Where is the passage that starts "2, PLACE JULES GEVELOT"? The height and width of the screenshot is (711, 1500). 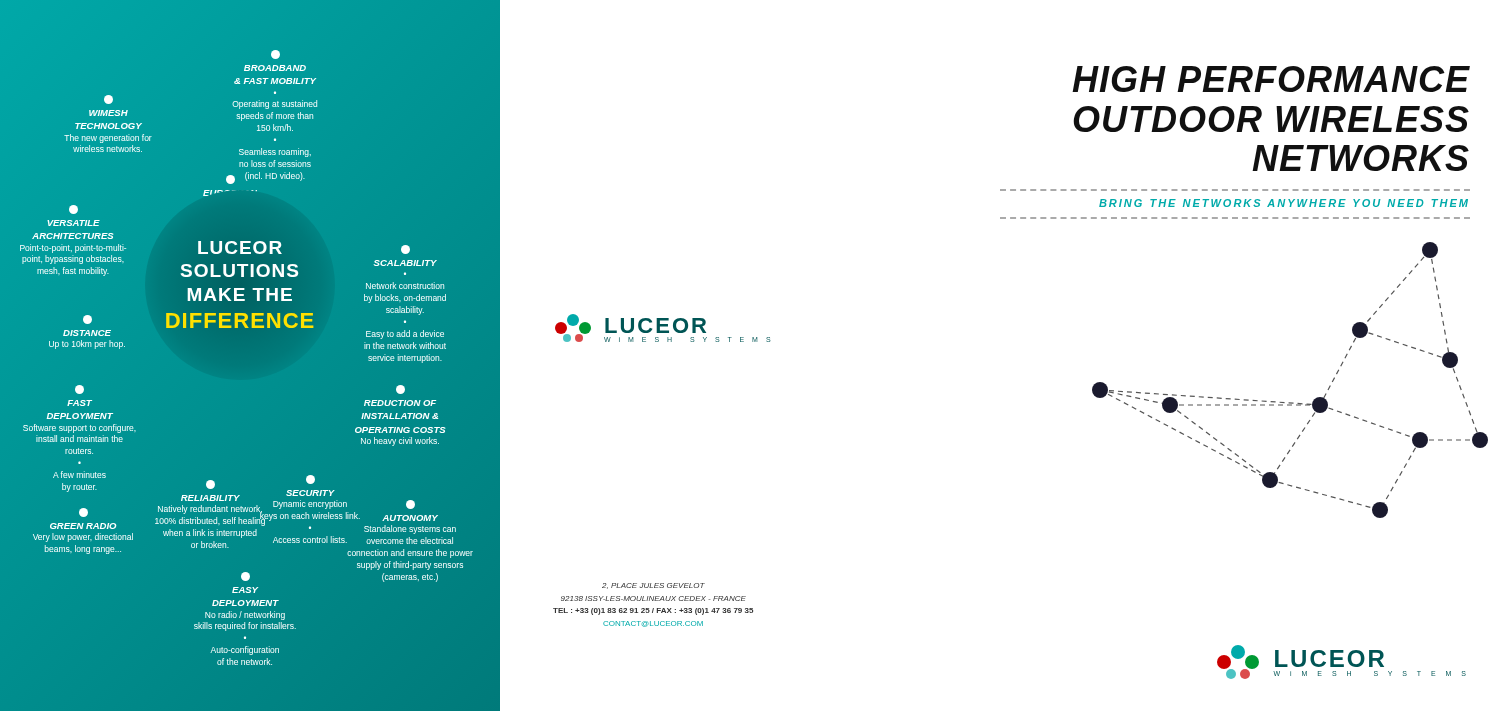pos(653,604)
